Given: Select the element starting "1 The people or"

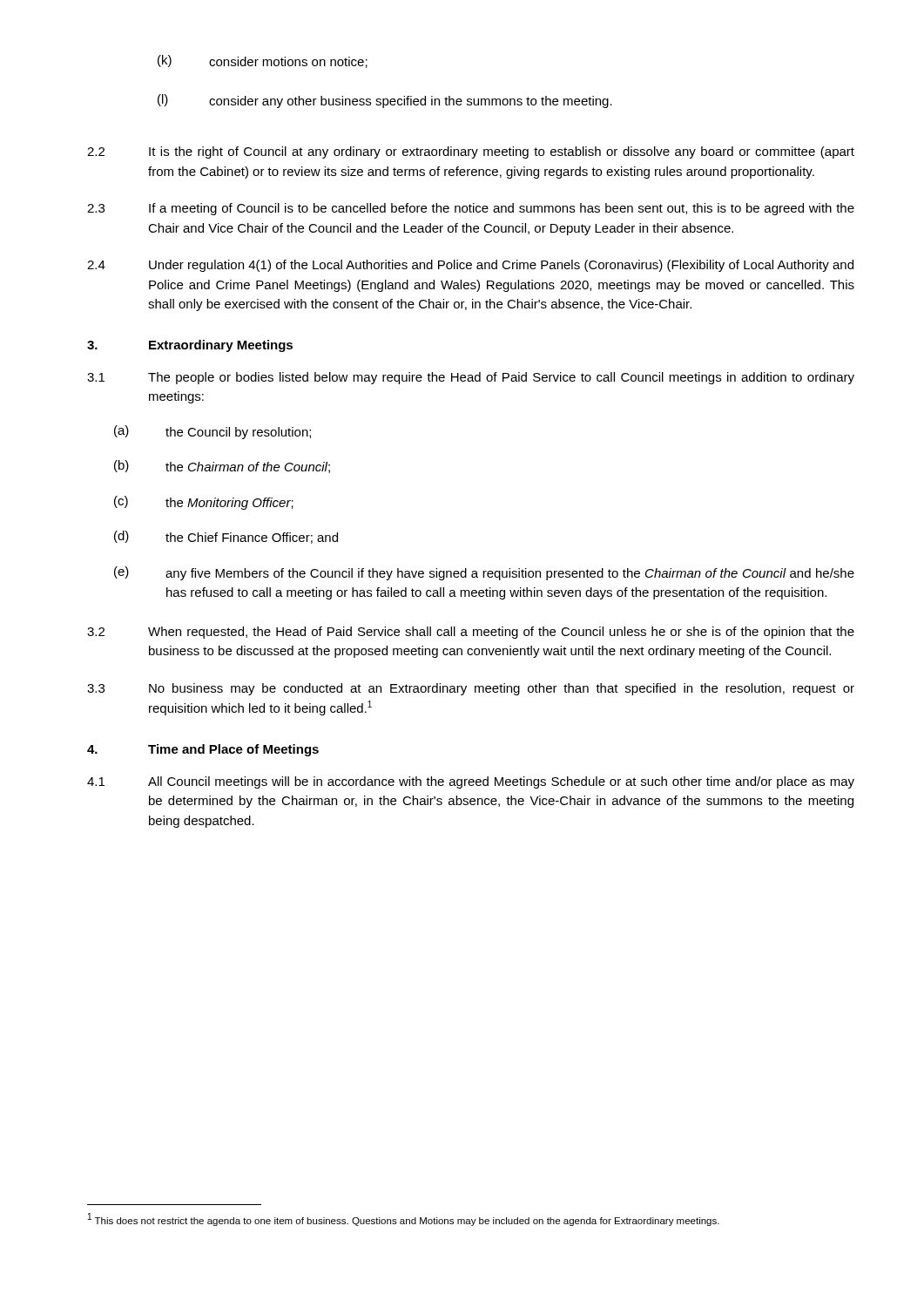Looking at the screenshot, I should (471, 387).
